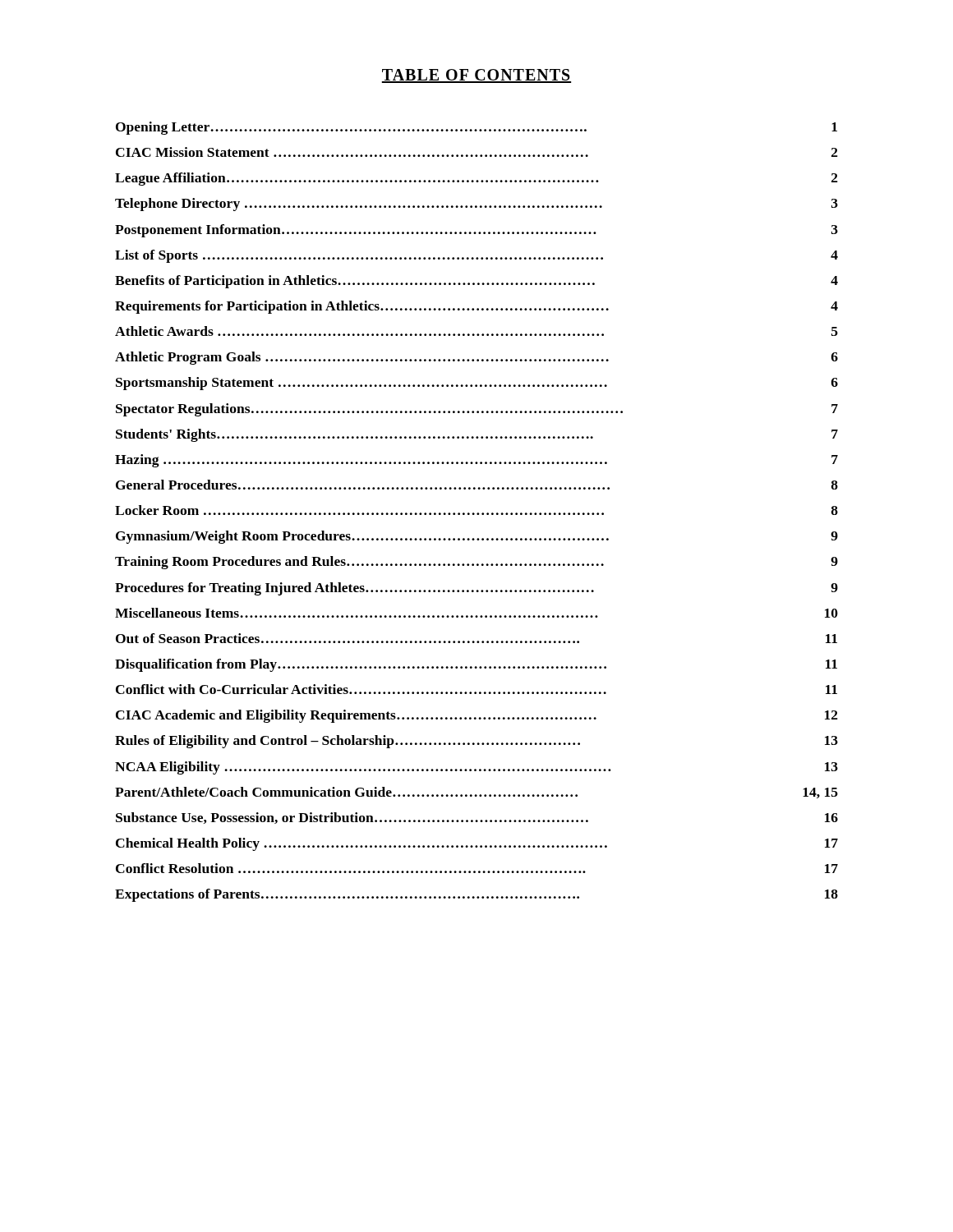
Task: Find the block starting "Rules of Eligibility"
Action: 476,741
